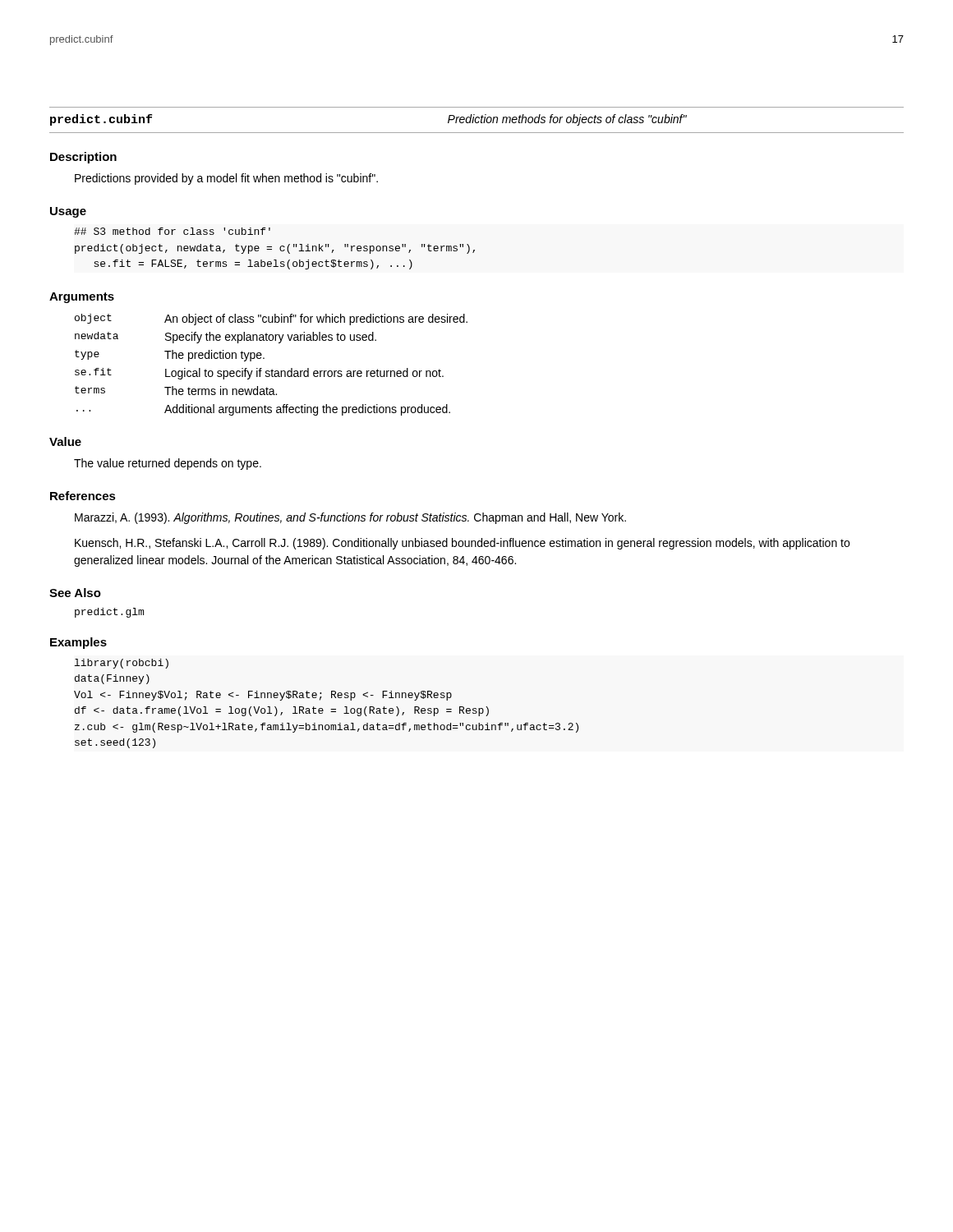
Task: Locate the text block starting "S3 method for class 'cubinf'"
Action: [x=276, y=248]
